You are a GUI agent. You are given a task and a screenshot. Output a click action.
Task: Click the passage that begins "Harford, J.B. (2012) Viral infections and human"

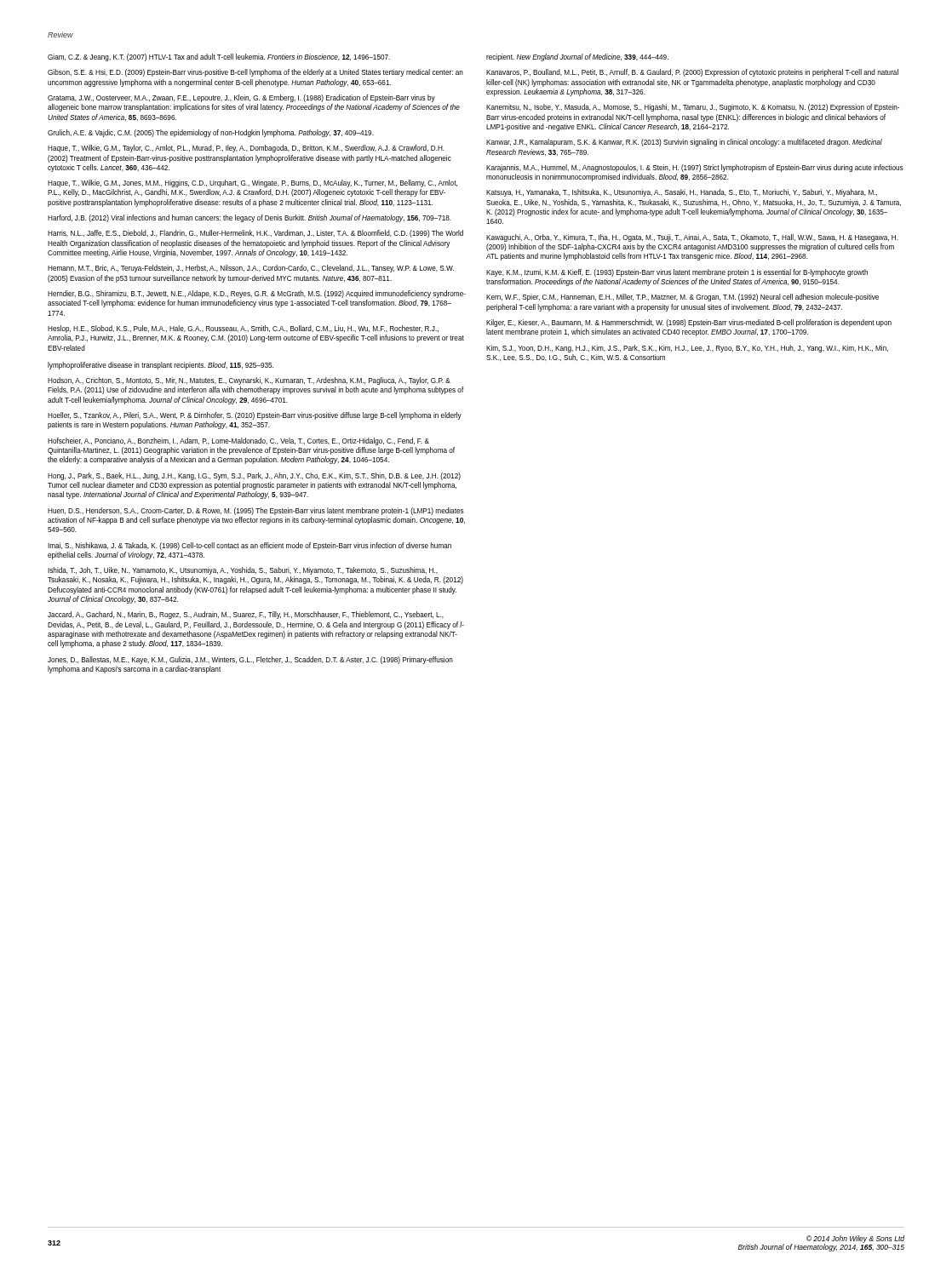click(x=250, y=218)
